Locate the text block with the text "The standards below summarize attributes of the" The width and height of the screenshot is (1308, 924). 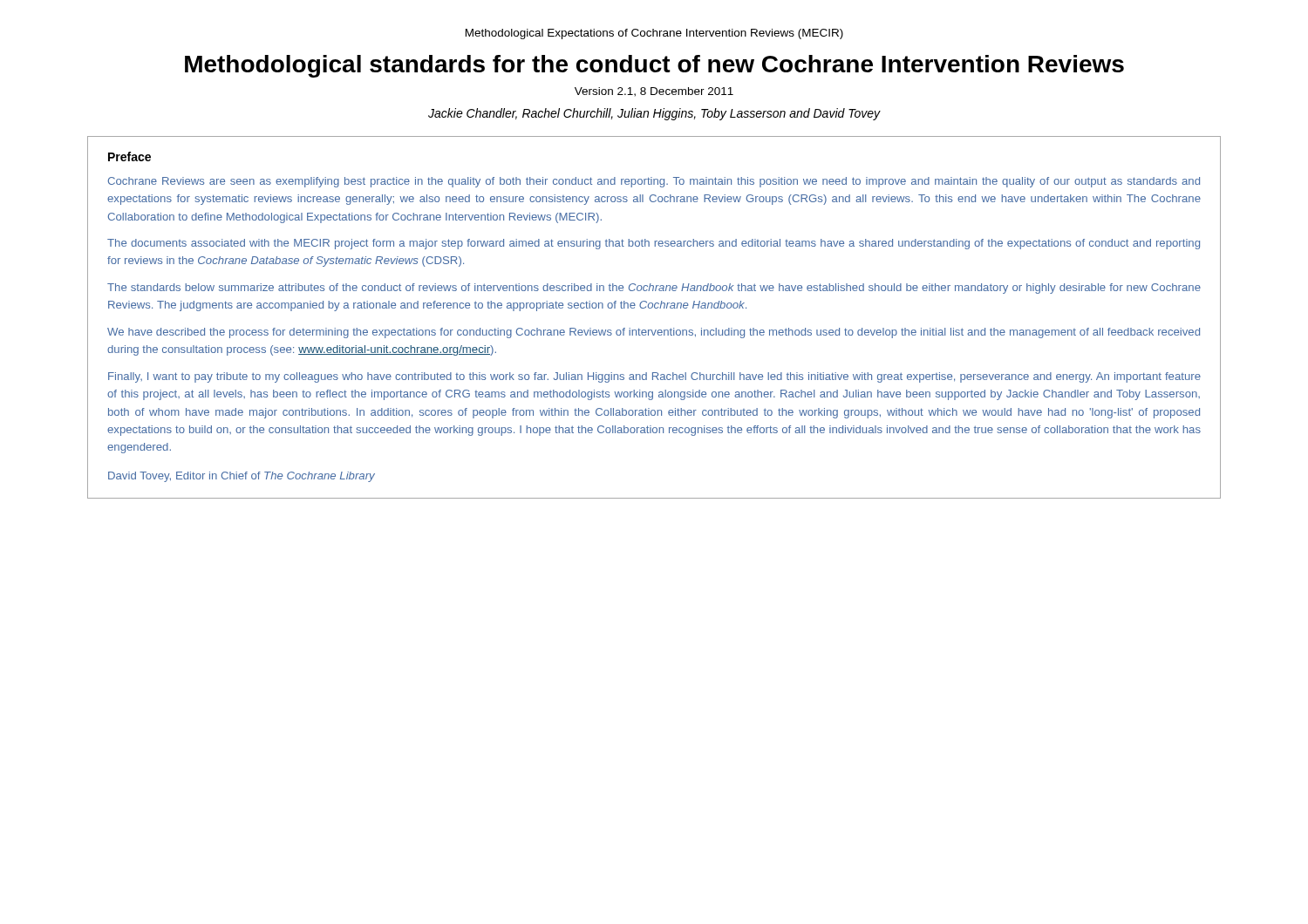pyautogui.click(x=654, y=296)
